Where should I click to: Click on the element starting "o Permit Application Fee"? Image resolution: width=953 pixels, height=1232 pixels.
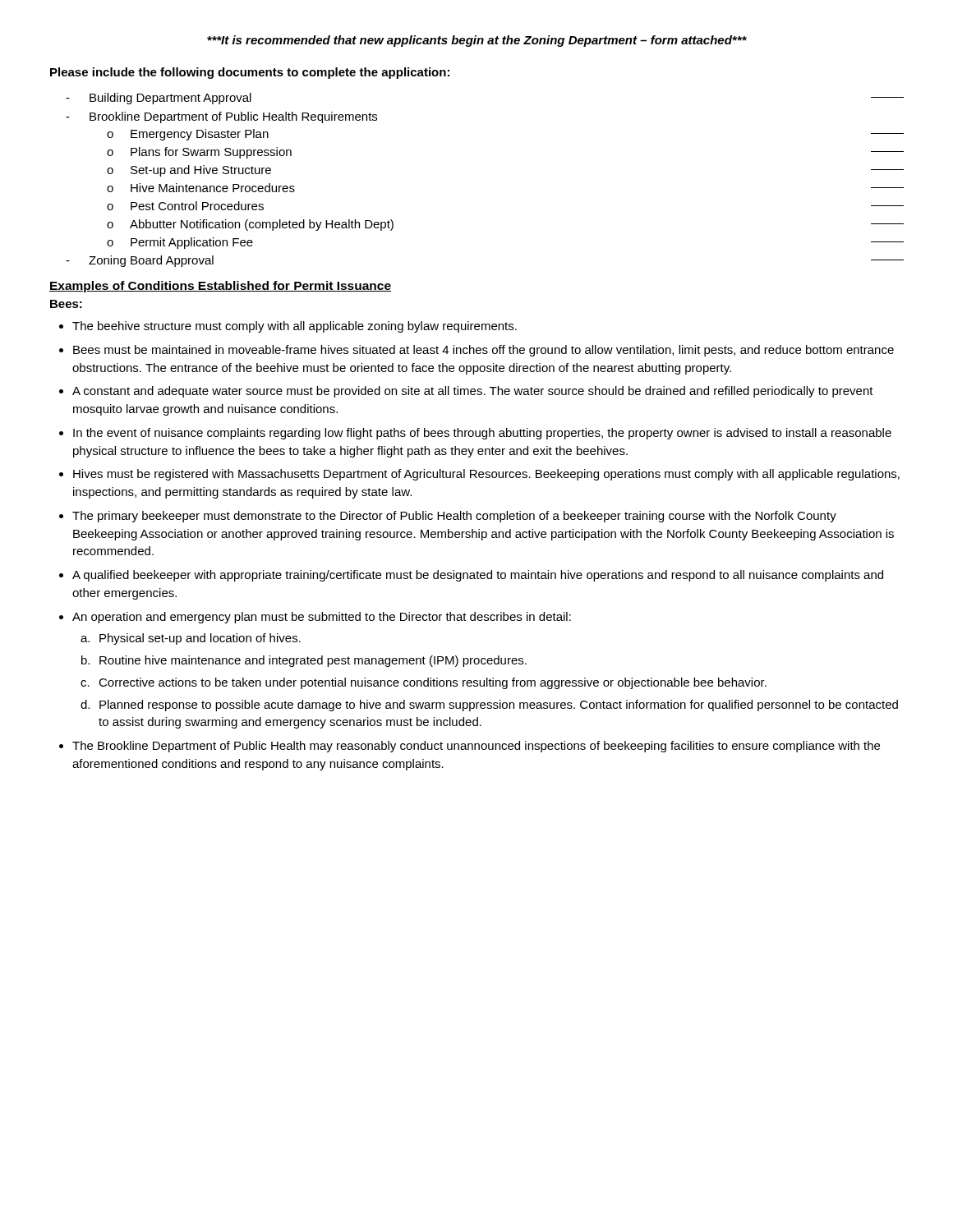coord(191,243)
